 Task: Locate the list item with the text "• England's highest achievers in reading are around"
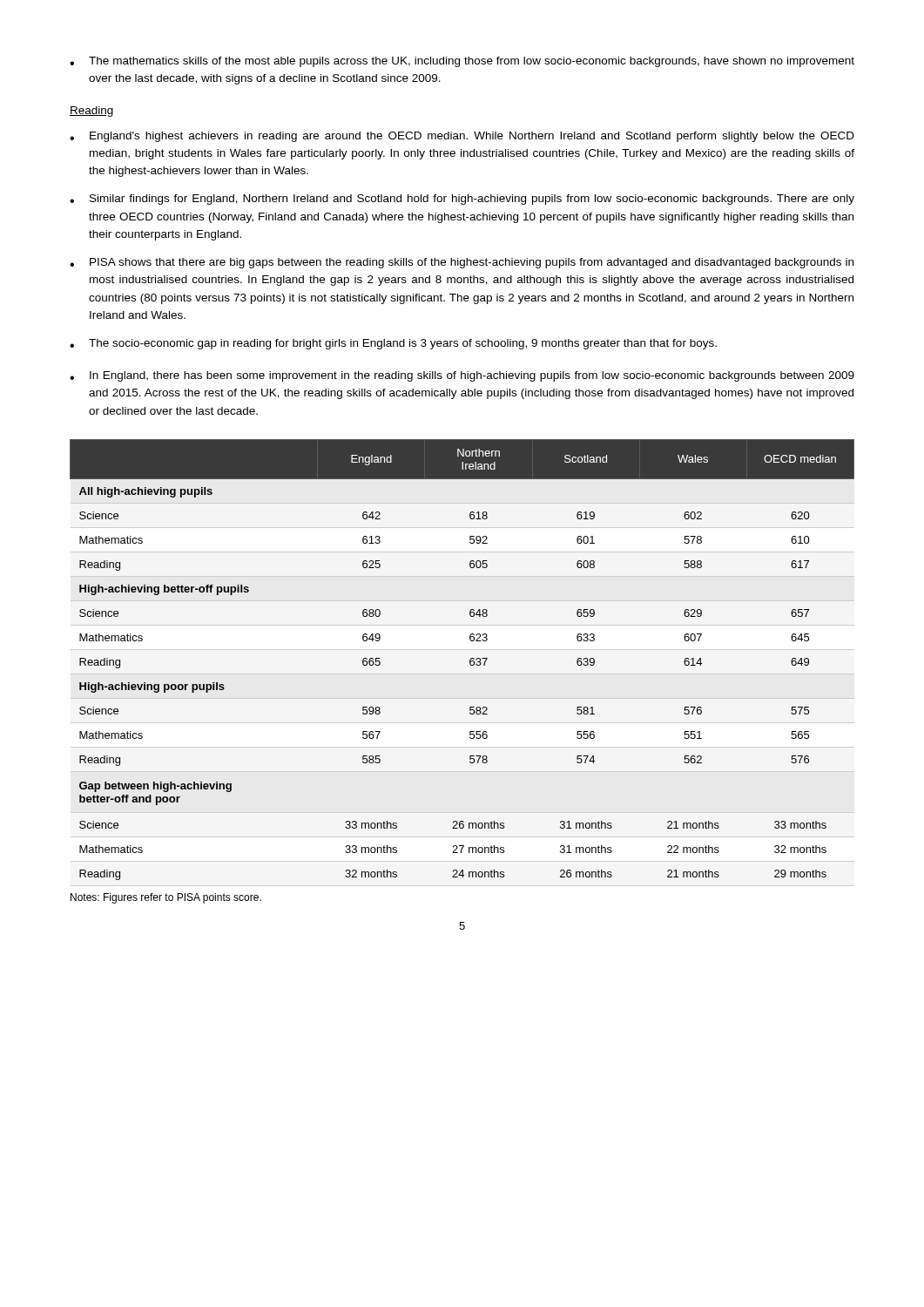click(462, 153)
